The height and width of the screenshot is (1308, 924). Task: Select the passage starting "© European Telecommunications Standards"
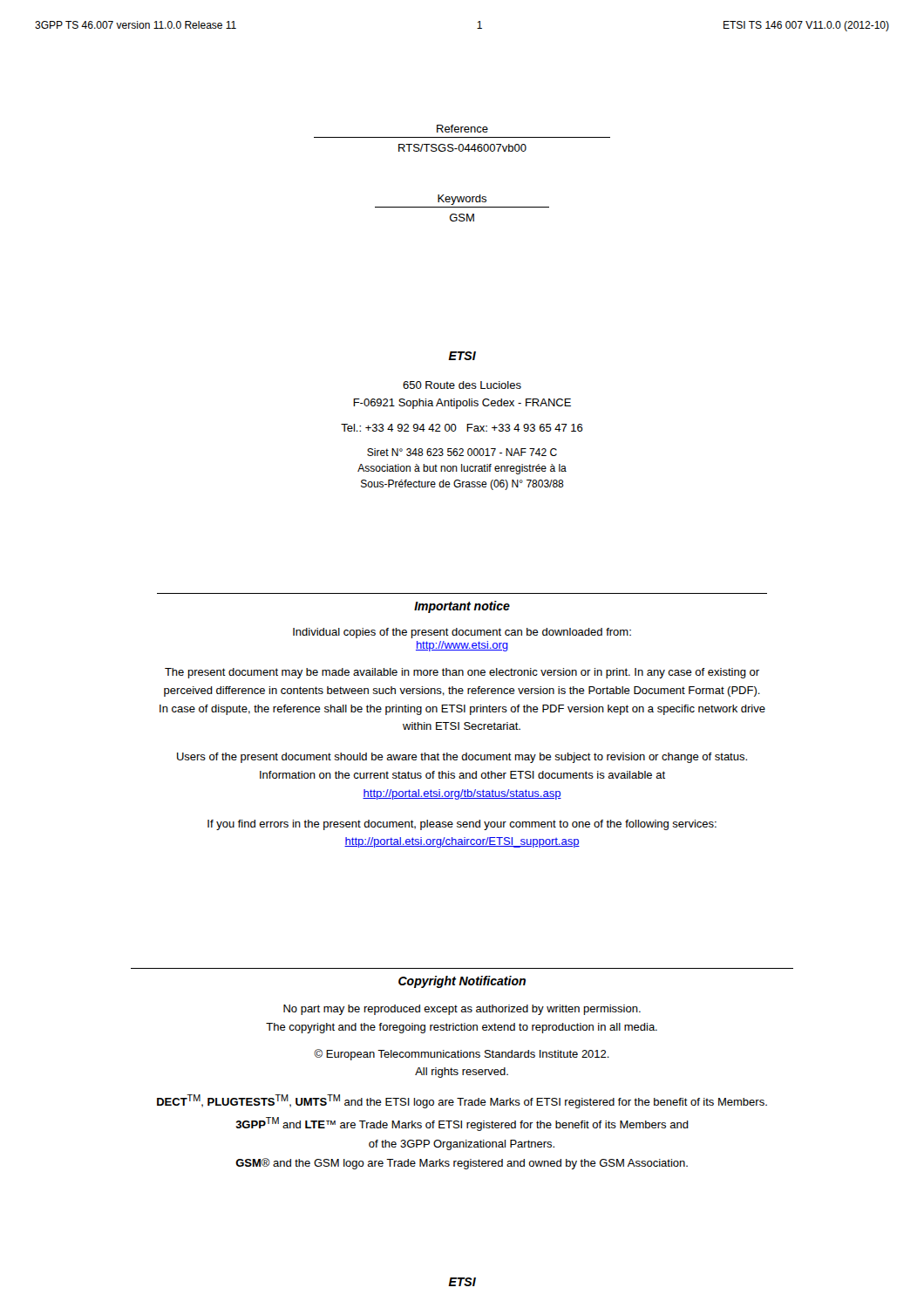[462, 1063]
